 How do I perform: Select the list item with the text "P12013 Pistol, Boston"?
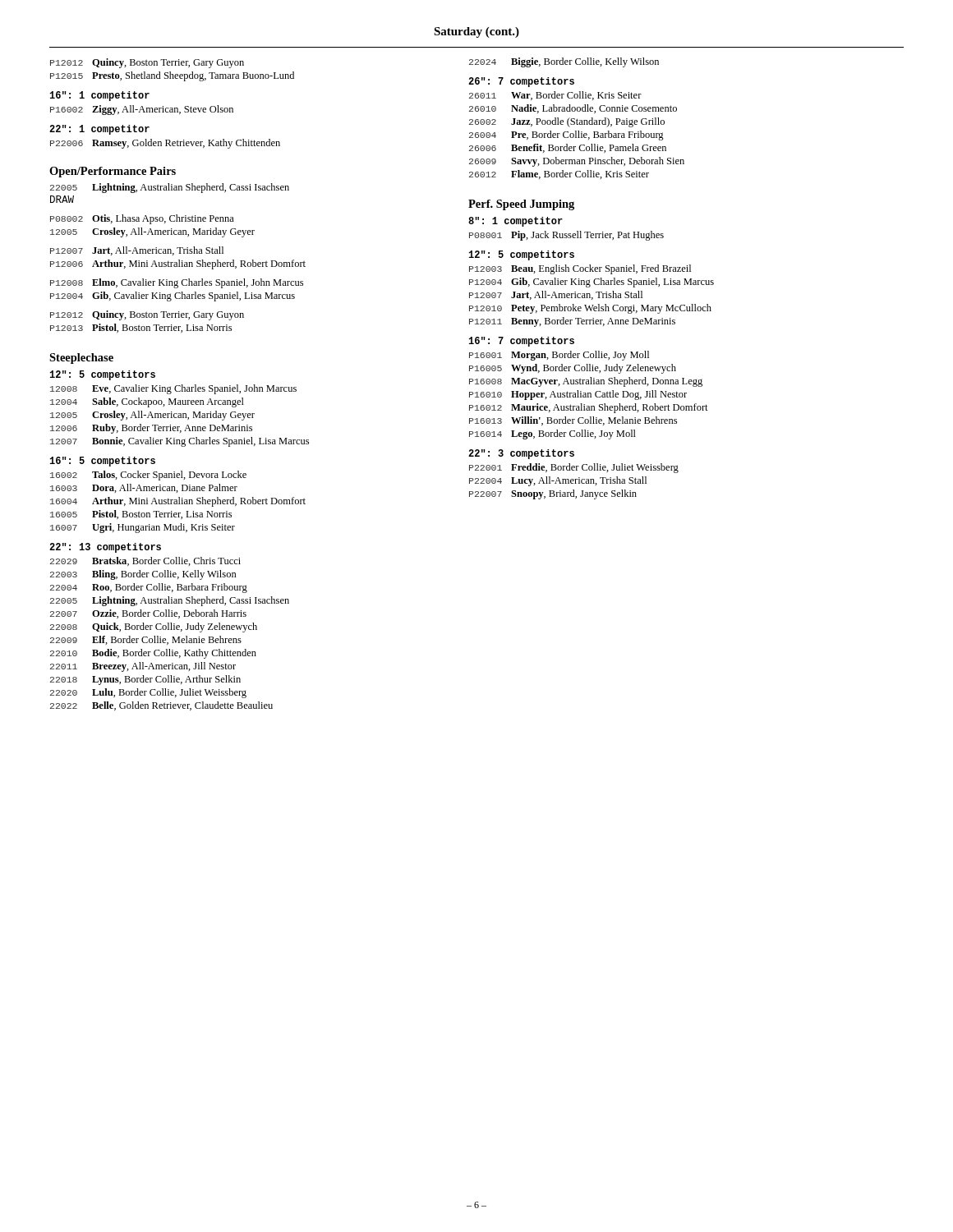click(x=141, y=328)
